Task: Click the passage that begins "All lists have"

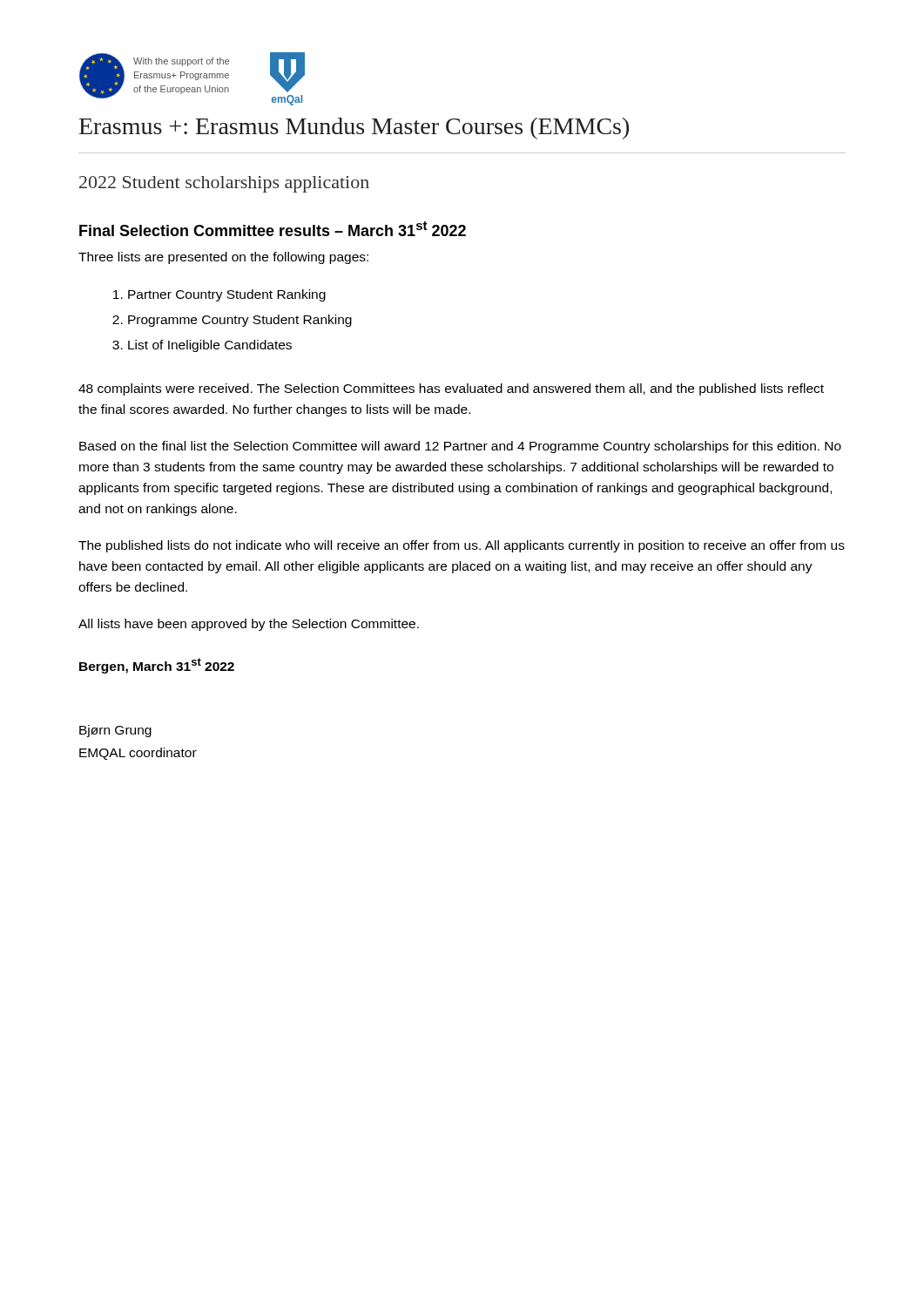Action: point(249,624)
